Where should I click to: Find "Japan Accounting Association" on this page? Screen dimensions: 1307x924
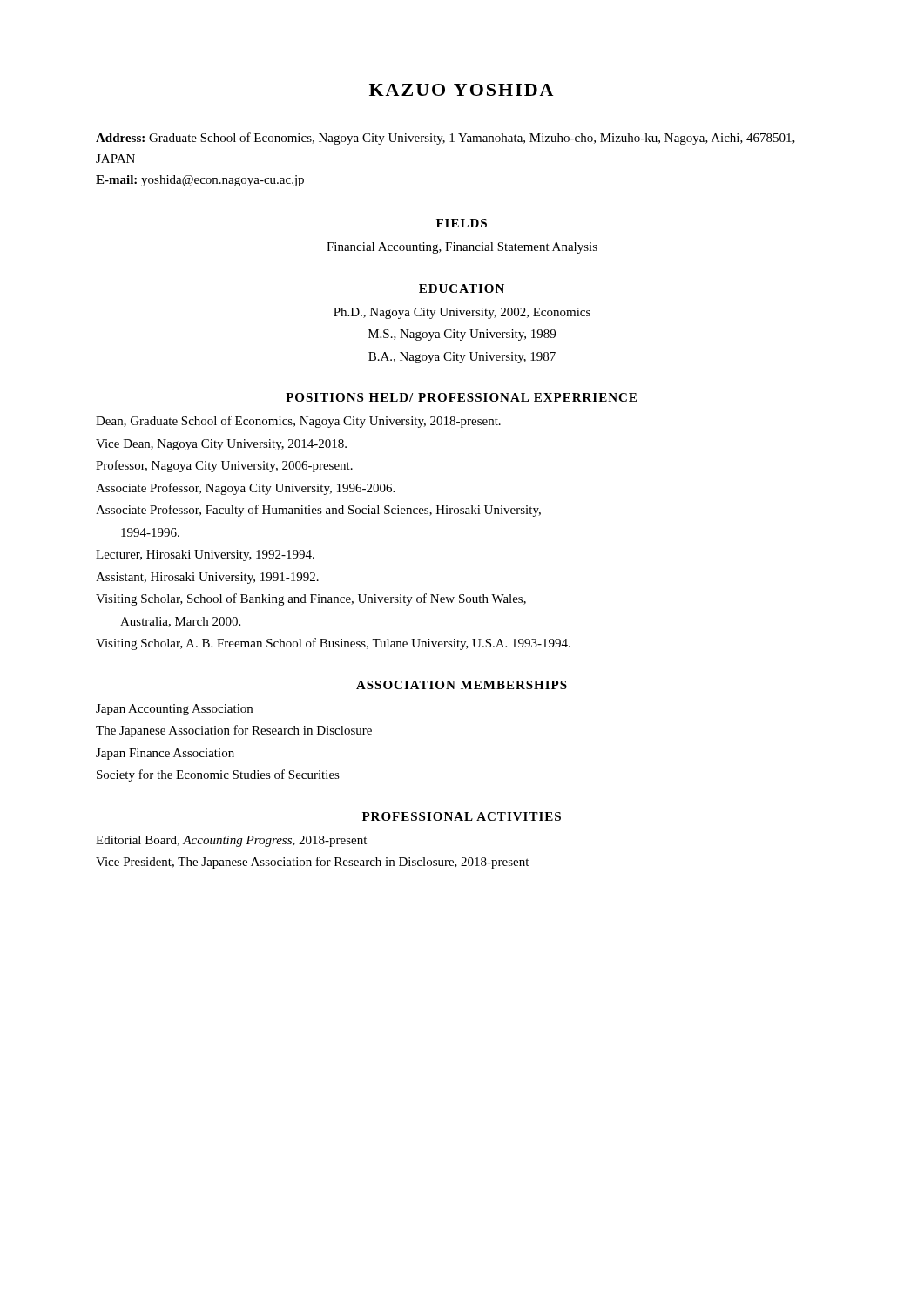[x=175, y=708]
